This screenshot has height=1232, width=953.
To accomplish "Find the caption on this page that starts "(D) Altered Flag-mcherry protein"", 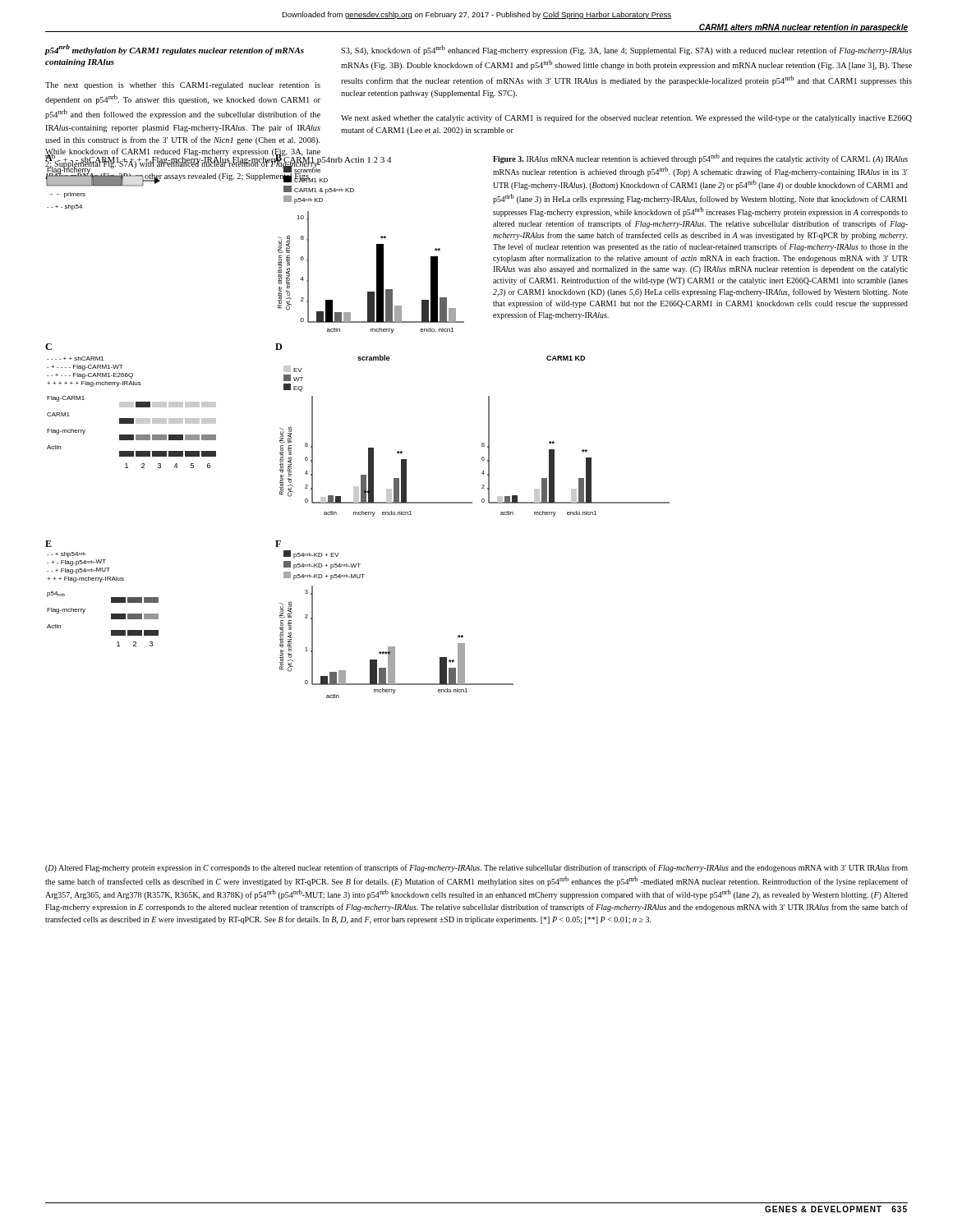I will click(476, 894).
